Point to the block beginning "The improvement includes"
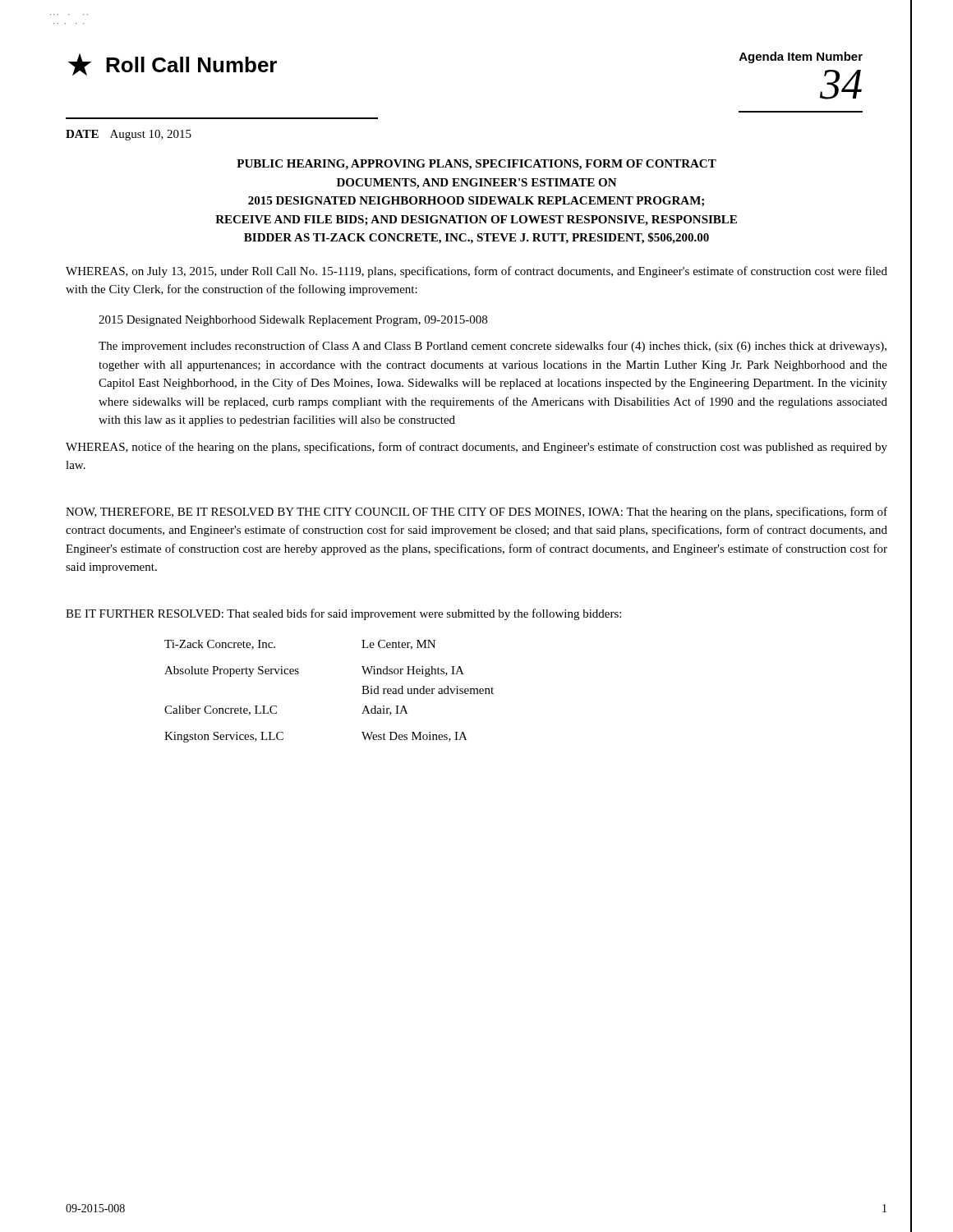This screenshot has width=953, height=1232. pos(493,383)
